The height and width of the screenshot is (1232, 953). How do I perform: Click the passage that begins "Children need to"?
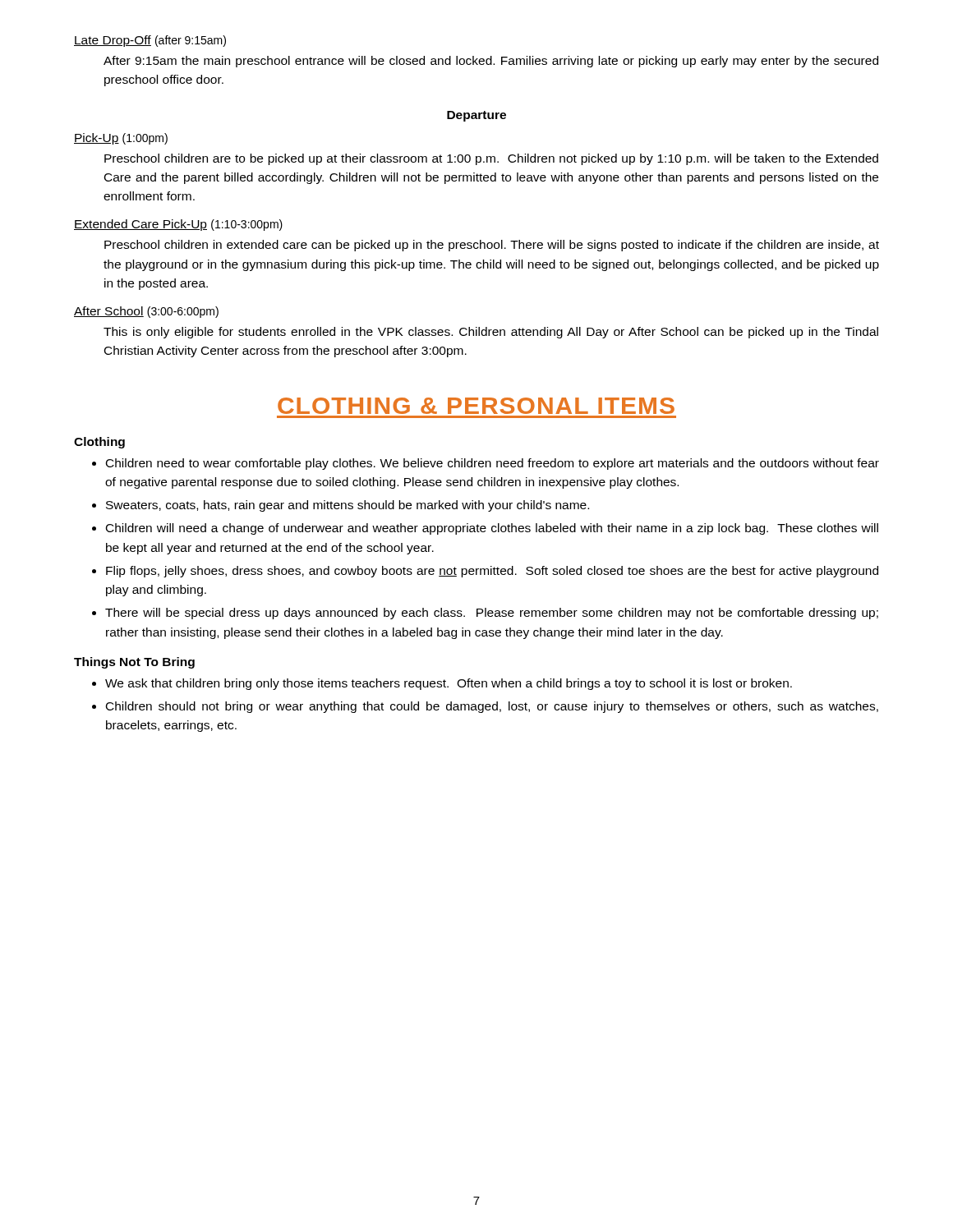486,464
